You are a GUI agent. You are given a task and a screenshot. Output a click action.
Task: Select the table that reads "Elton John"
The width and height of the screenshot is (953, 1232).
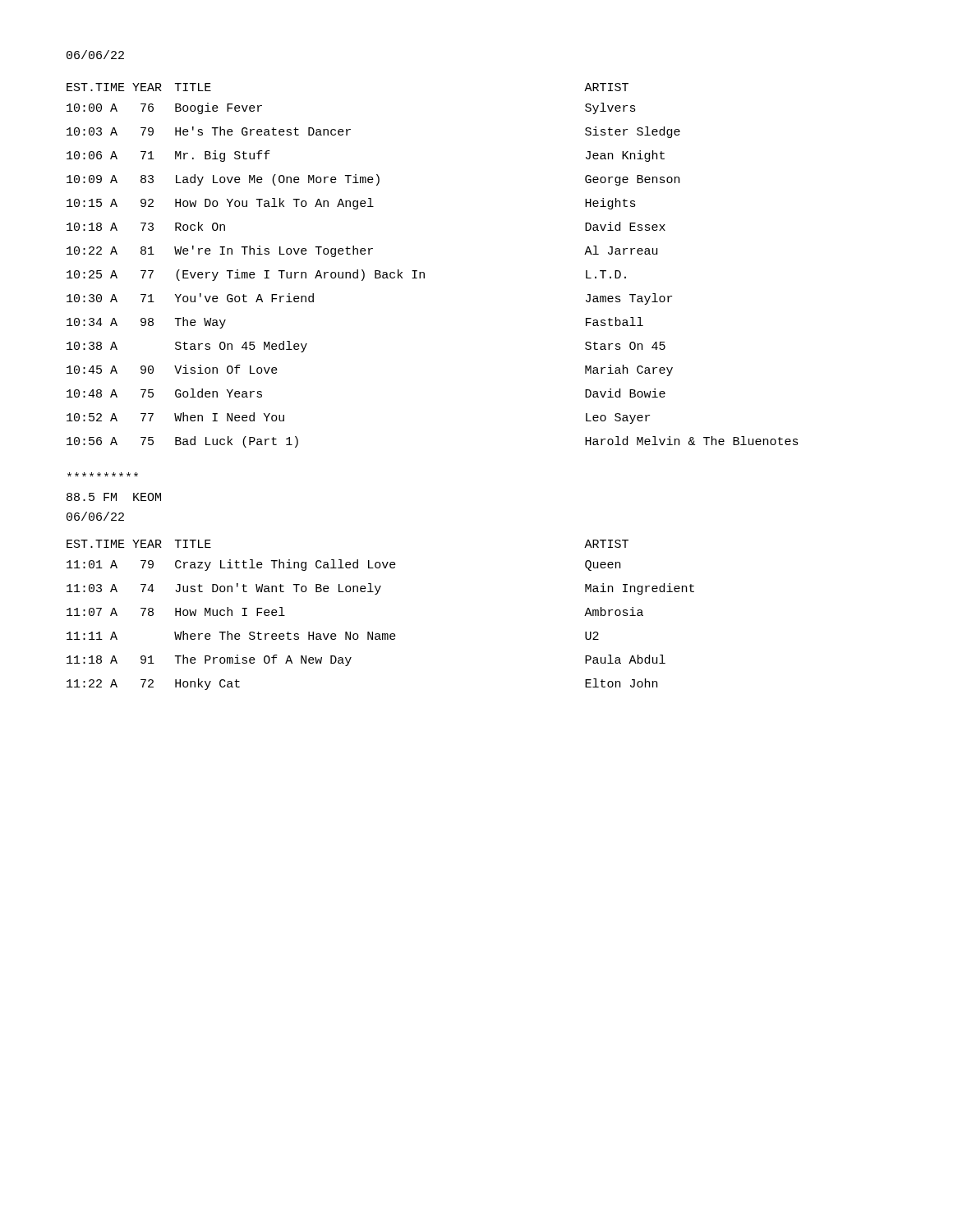click(476, 616)
